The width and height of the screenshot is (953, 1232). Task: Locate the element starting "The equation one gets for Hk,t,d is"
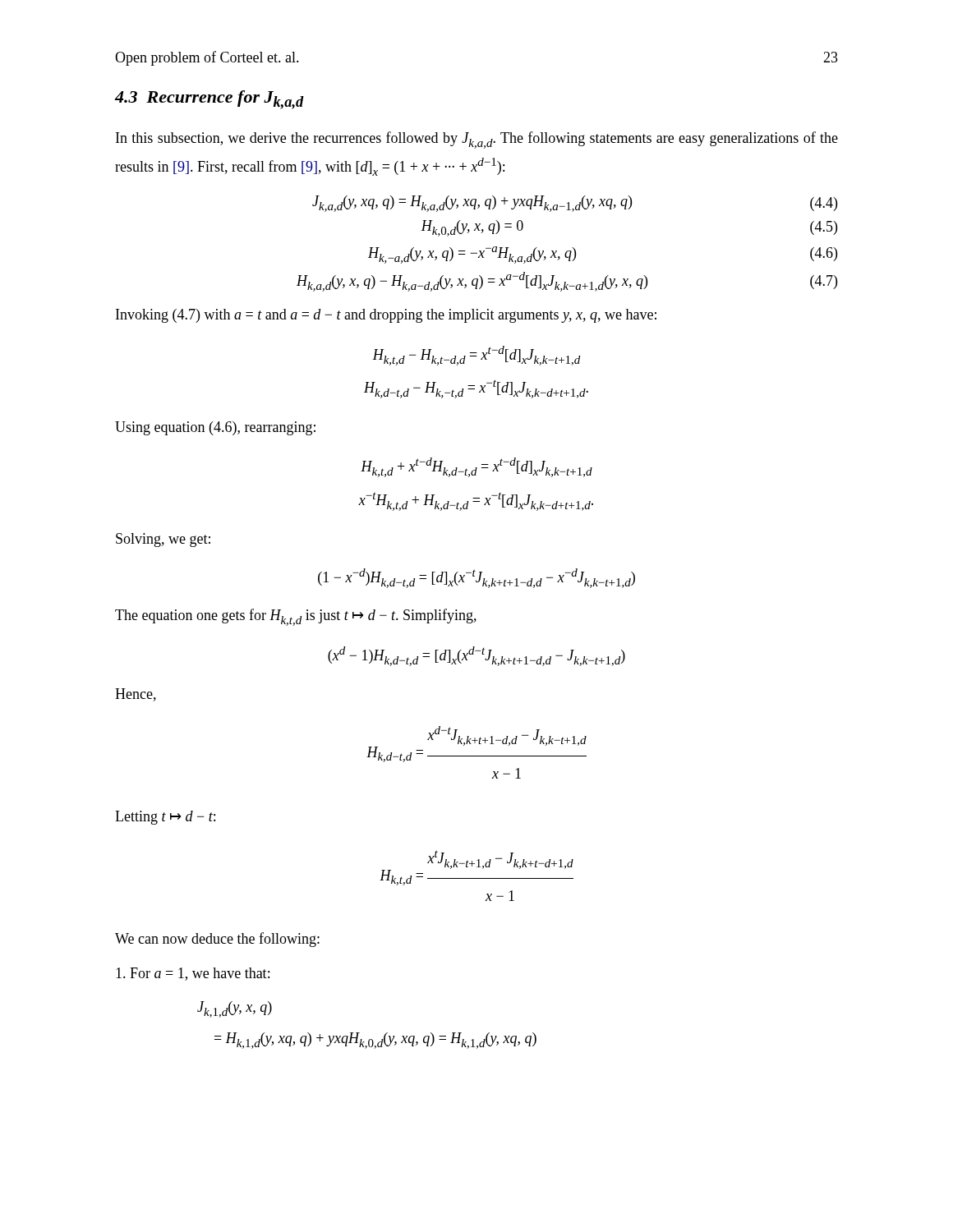point(296,616)
